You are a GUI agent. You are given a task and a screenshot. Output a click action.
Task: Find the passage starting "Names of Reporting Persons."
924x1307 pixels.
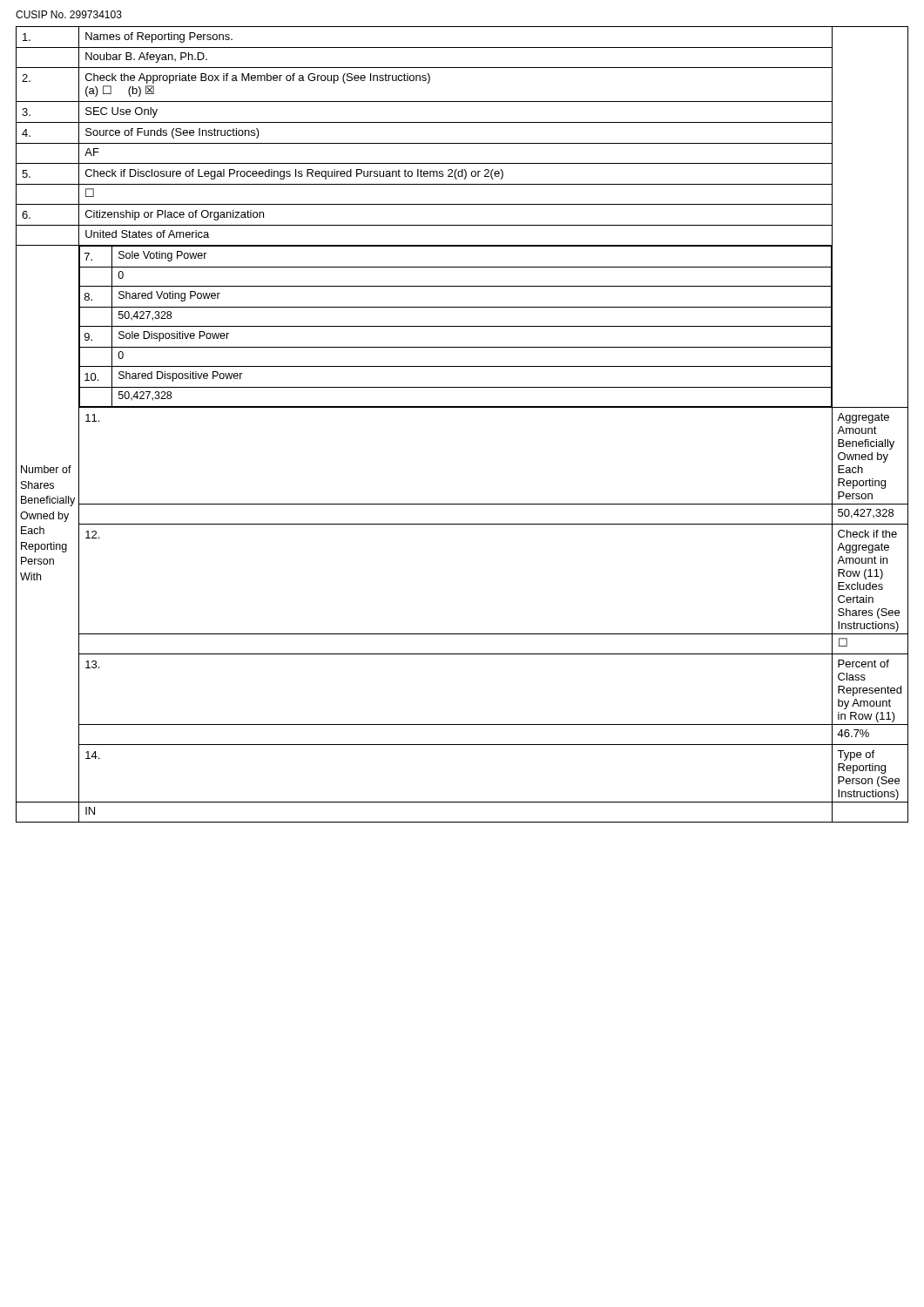(x=159, y=36)
